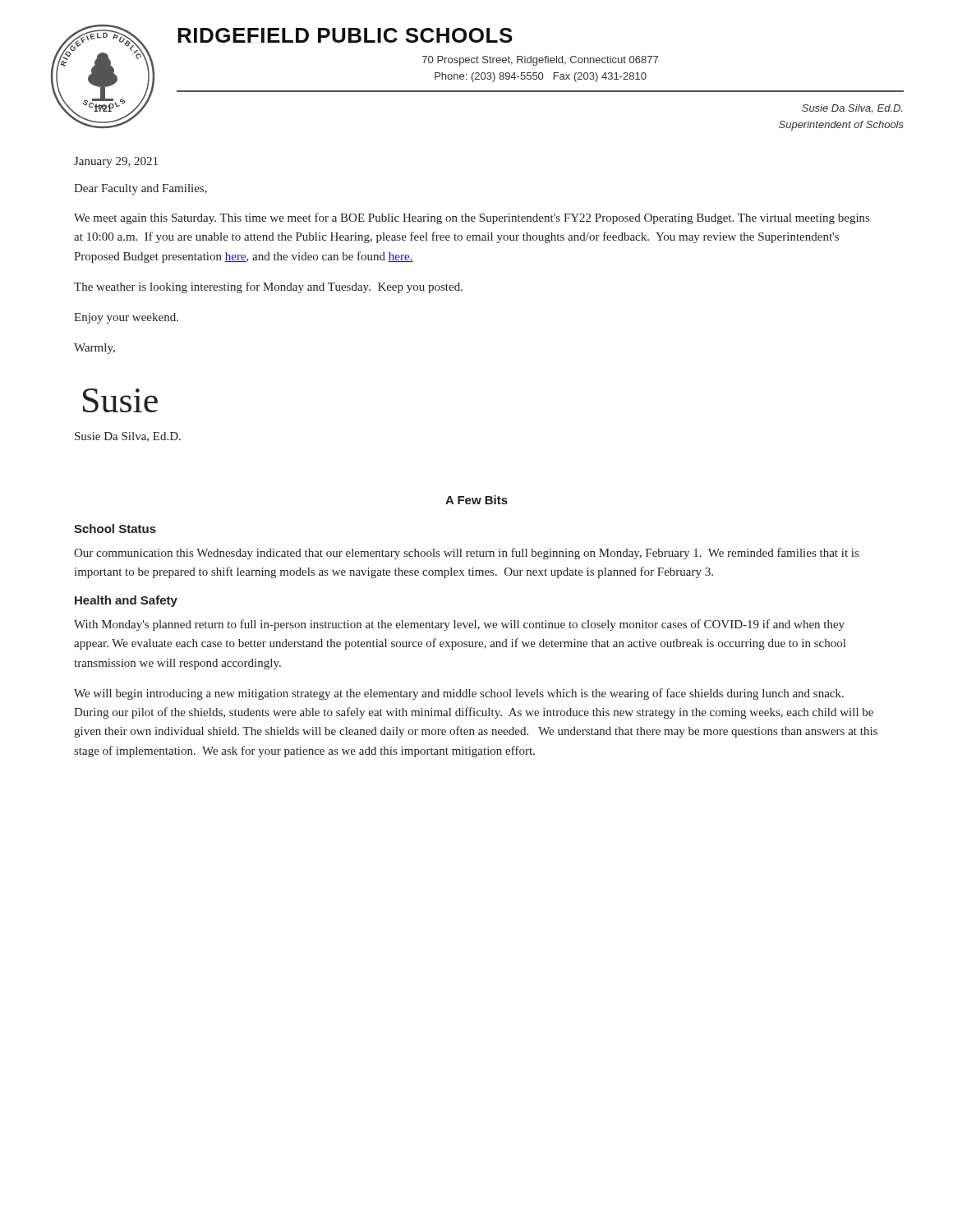Navigate to the passage starting "We meet again this Saturday."
Image resolution: width=953 pixels, height=1232 pixels.
pyautogui.click(x=472, y=237)
